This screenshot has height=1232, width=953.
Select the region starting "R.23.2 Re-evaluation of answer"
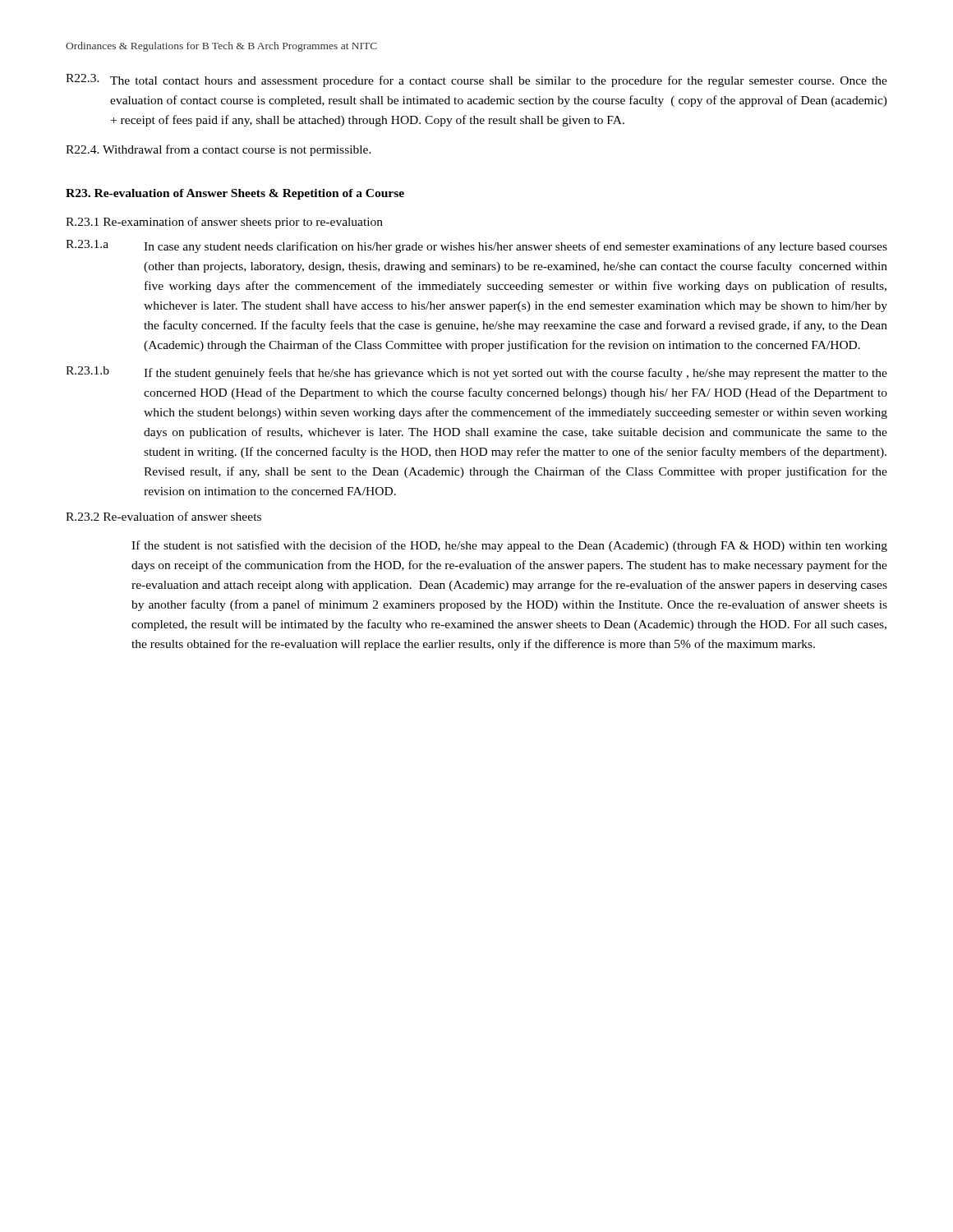point(164,516)
